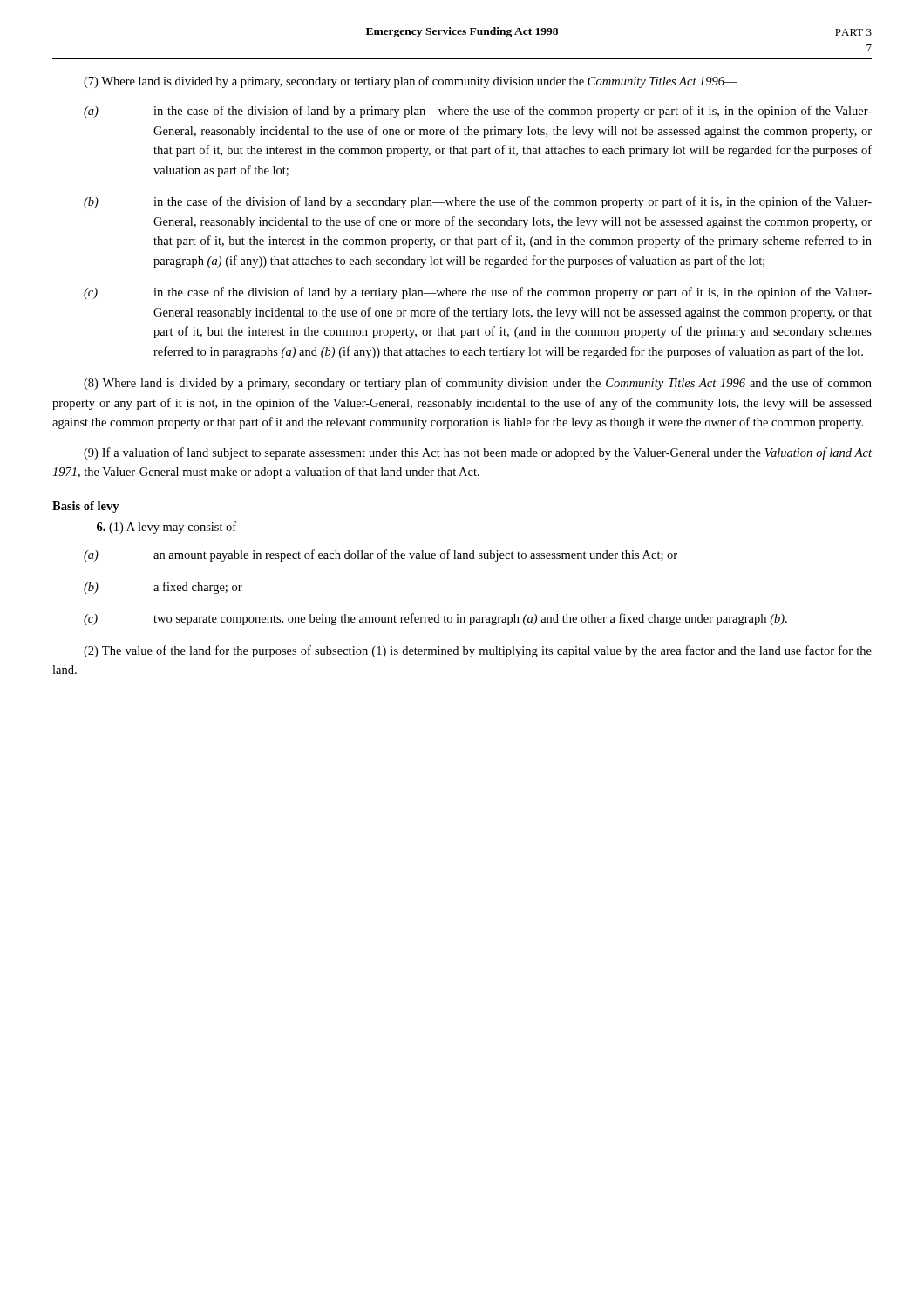This screenshot has height=1308, width=924.
Task: Navigate to the text starting "(b) in the case of"
Action: coord(462,231)
